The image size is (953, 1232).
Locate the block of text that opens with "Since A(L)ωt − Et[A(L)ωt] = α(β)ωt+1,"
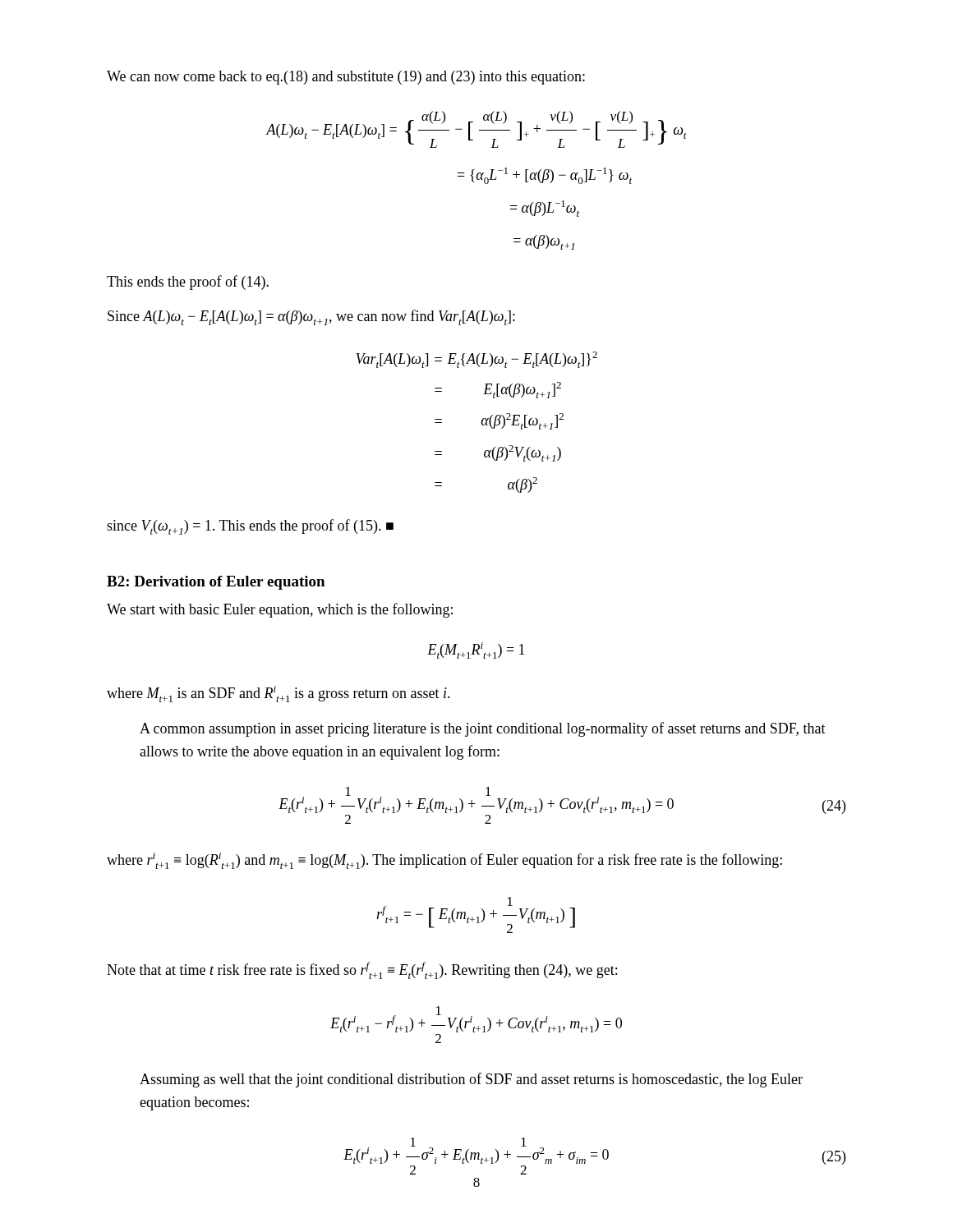(x=311, y=318)
